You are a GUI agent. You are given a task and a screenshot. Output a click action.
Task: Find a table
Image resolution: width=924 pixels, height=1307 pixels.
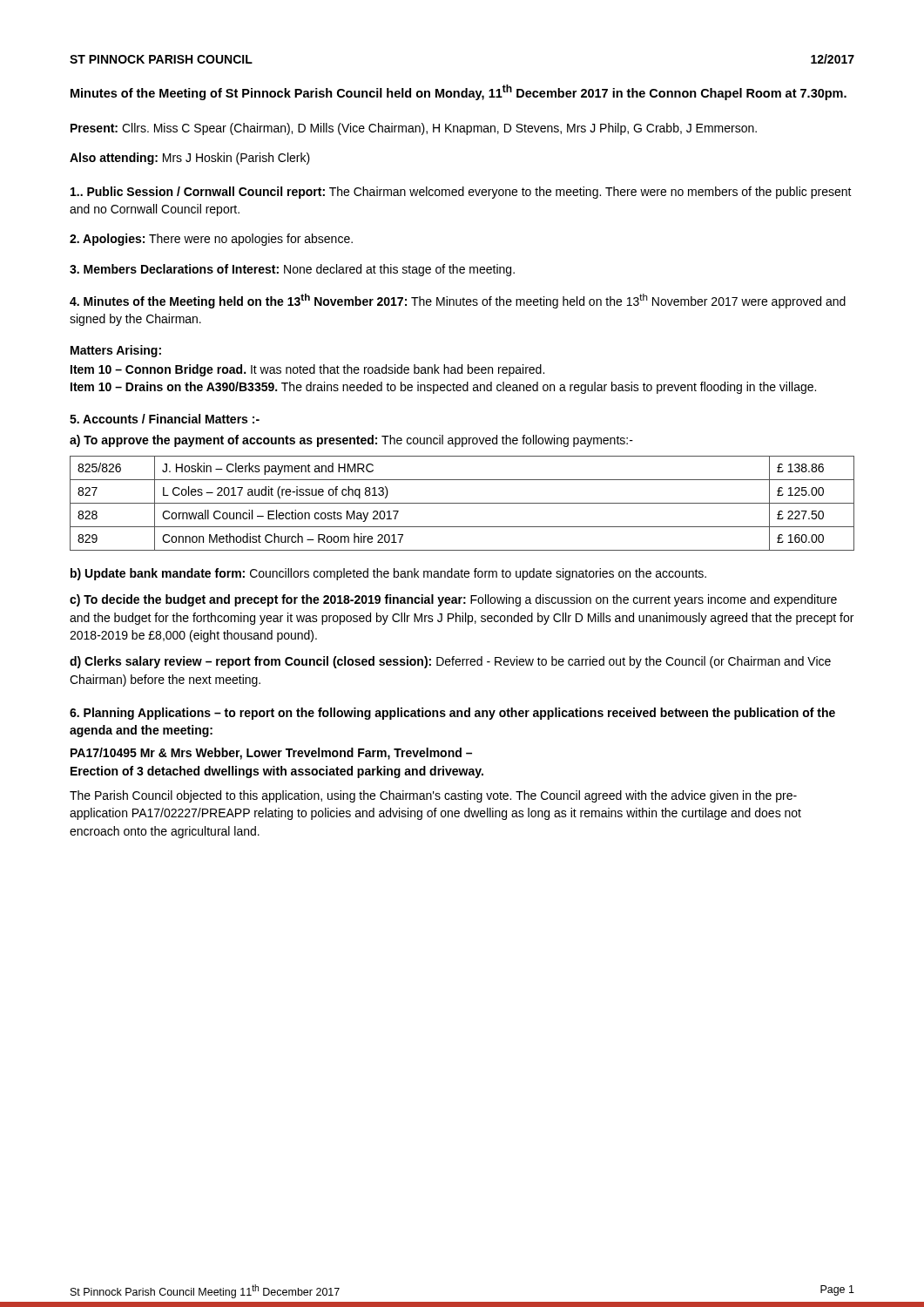pos(462,503)
